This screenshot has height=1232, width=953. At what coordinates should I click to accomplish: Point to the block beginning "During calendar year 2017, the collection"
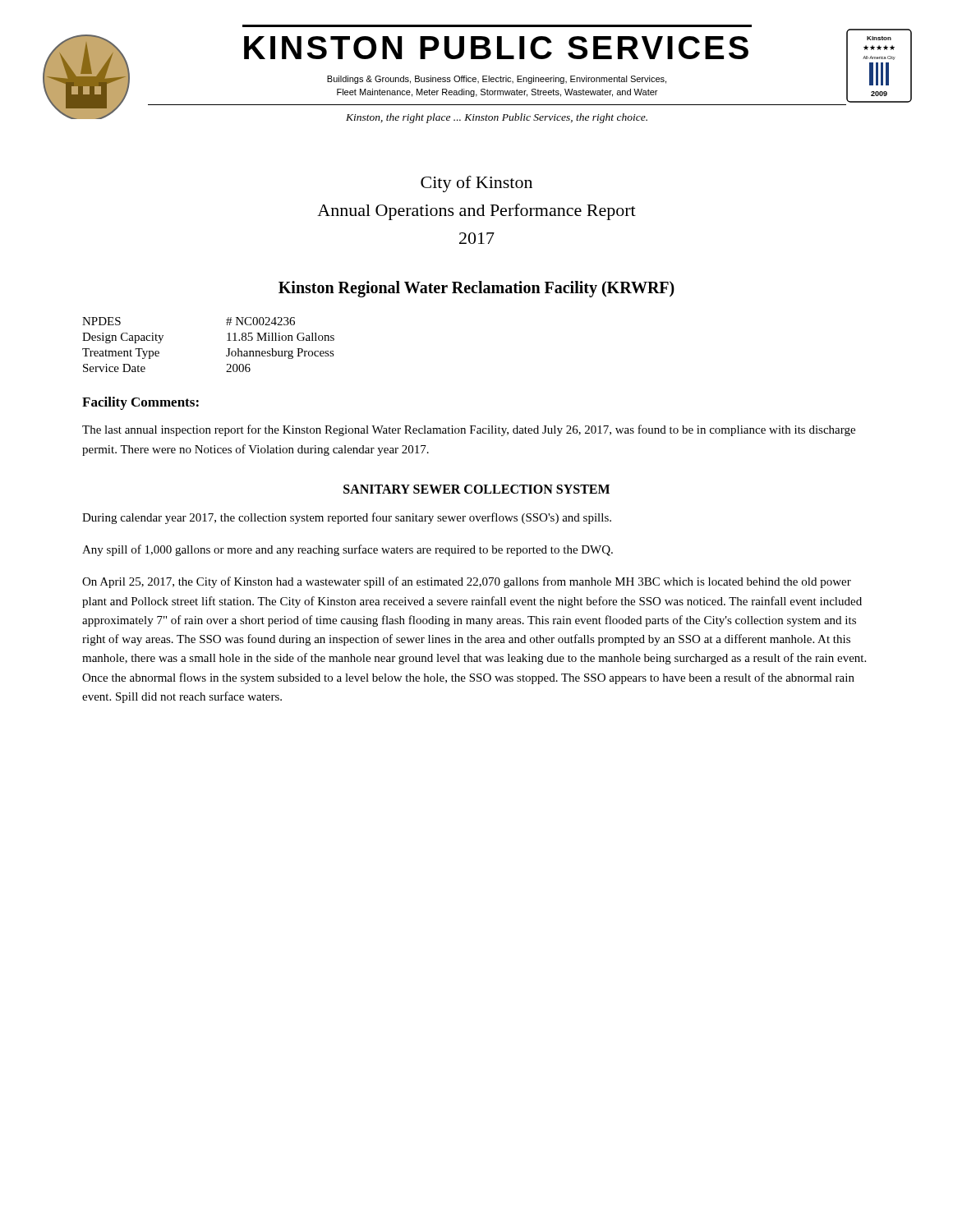click(x=347, y=517)
